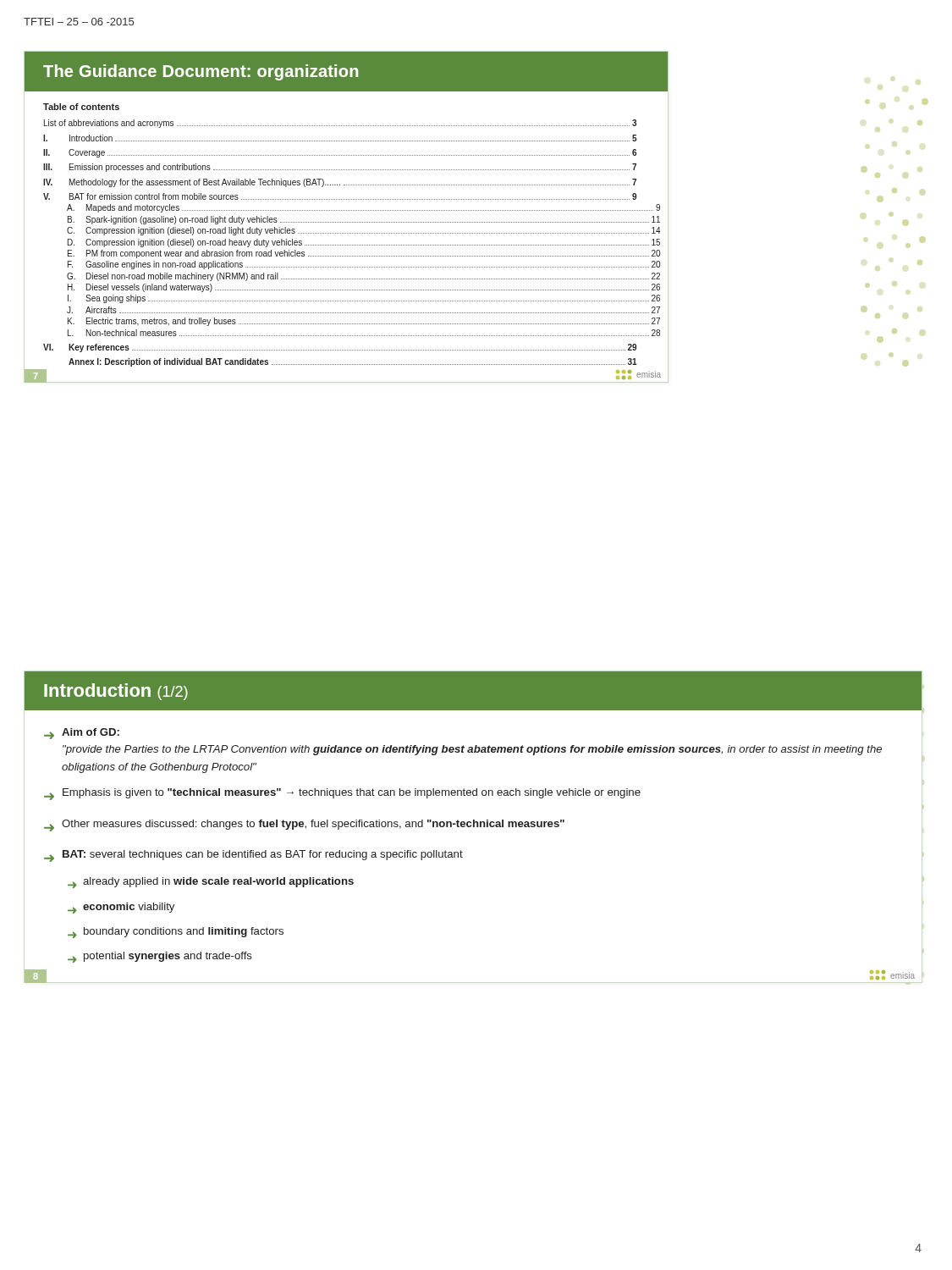Find the list item that says "➜ already applied in wide scale real-world applications"
The width and height of the screenshot is (952, 1270).
click(210, 884)
